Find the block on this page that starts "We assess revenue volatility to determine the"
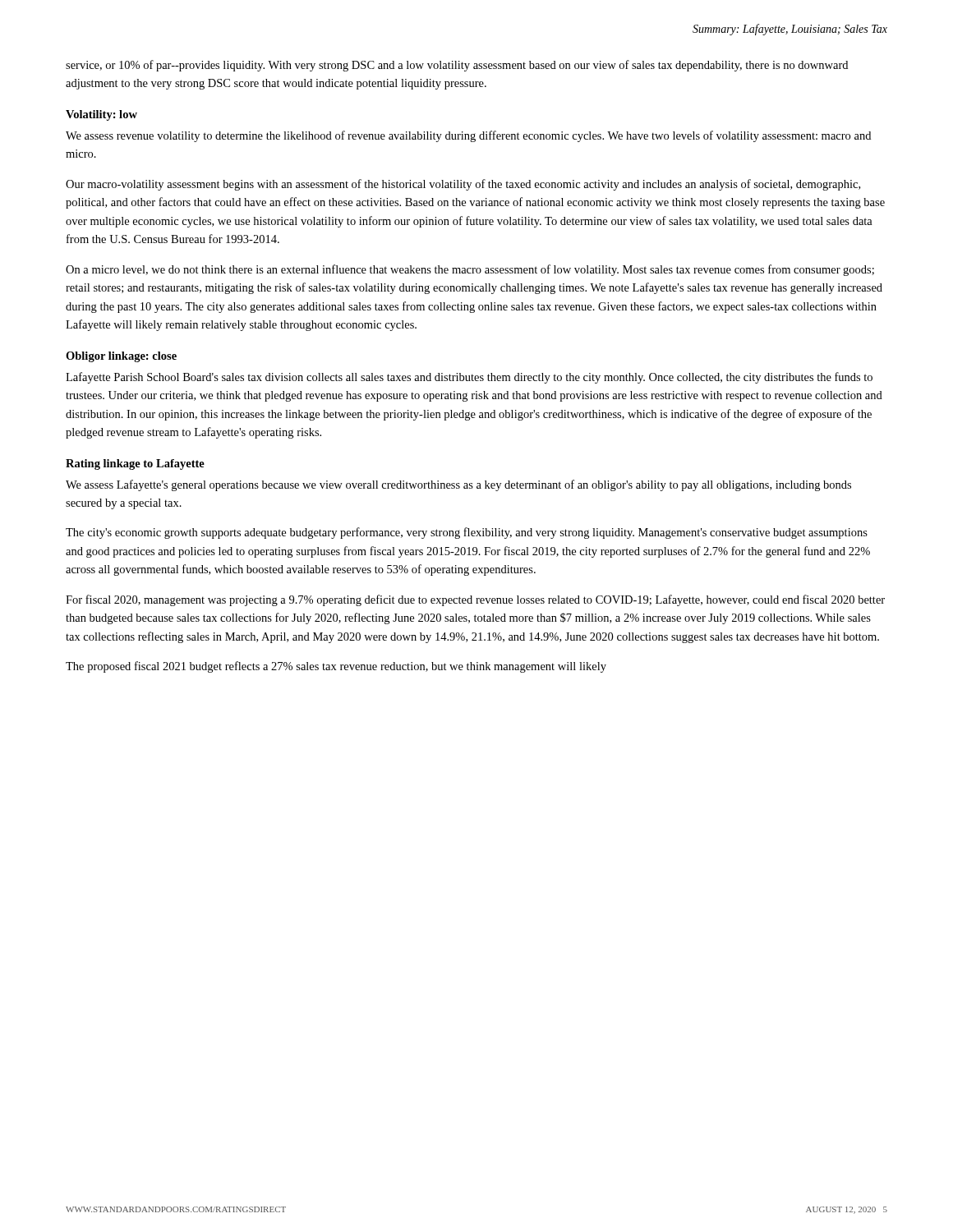Image resolution: width=953 pixels, height=1232 pixels. (468, 145)
